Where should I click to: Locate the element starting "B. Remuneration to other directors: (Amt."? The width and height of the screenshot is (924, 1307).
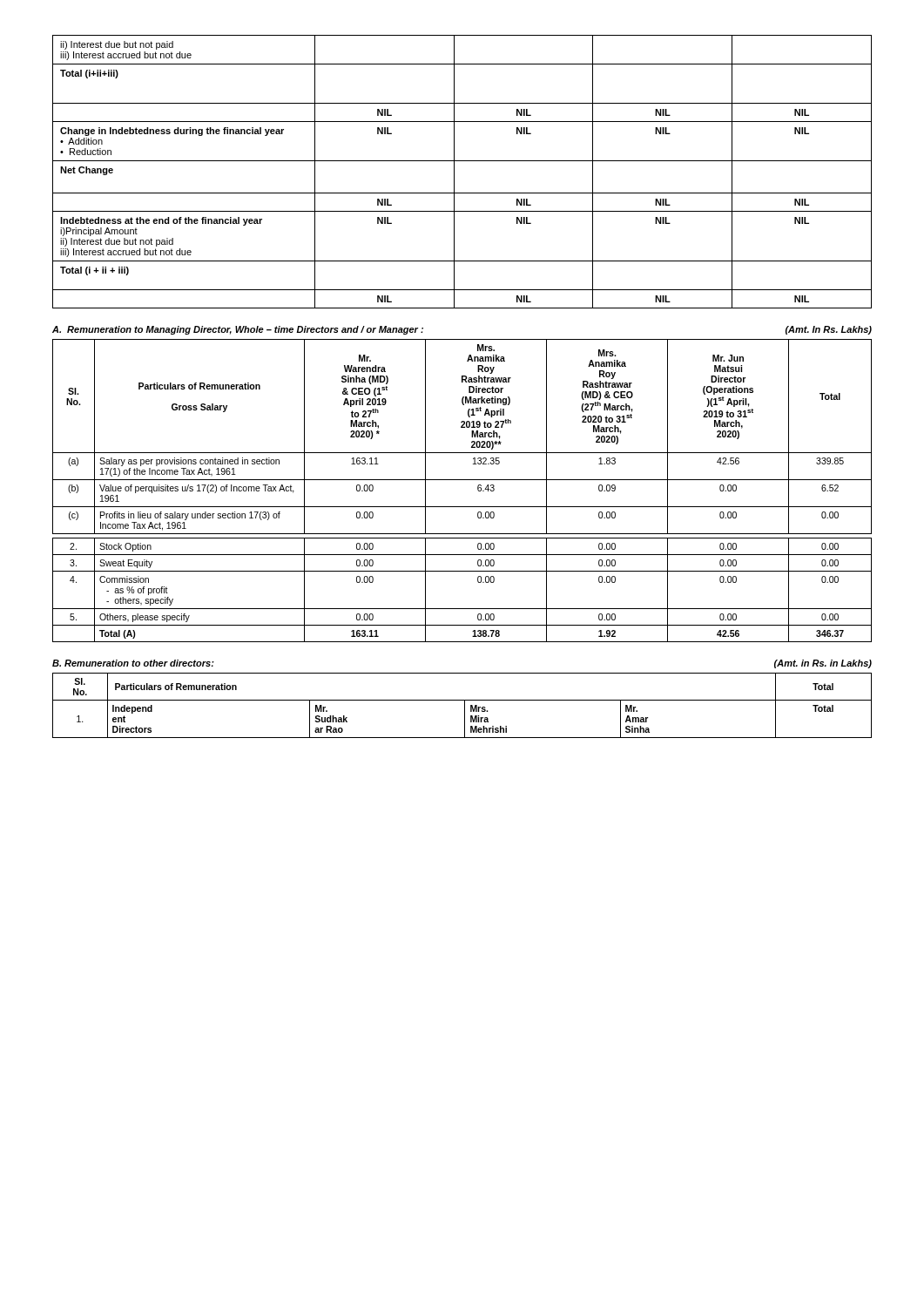[462, 663]
